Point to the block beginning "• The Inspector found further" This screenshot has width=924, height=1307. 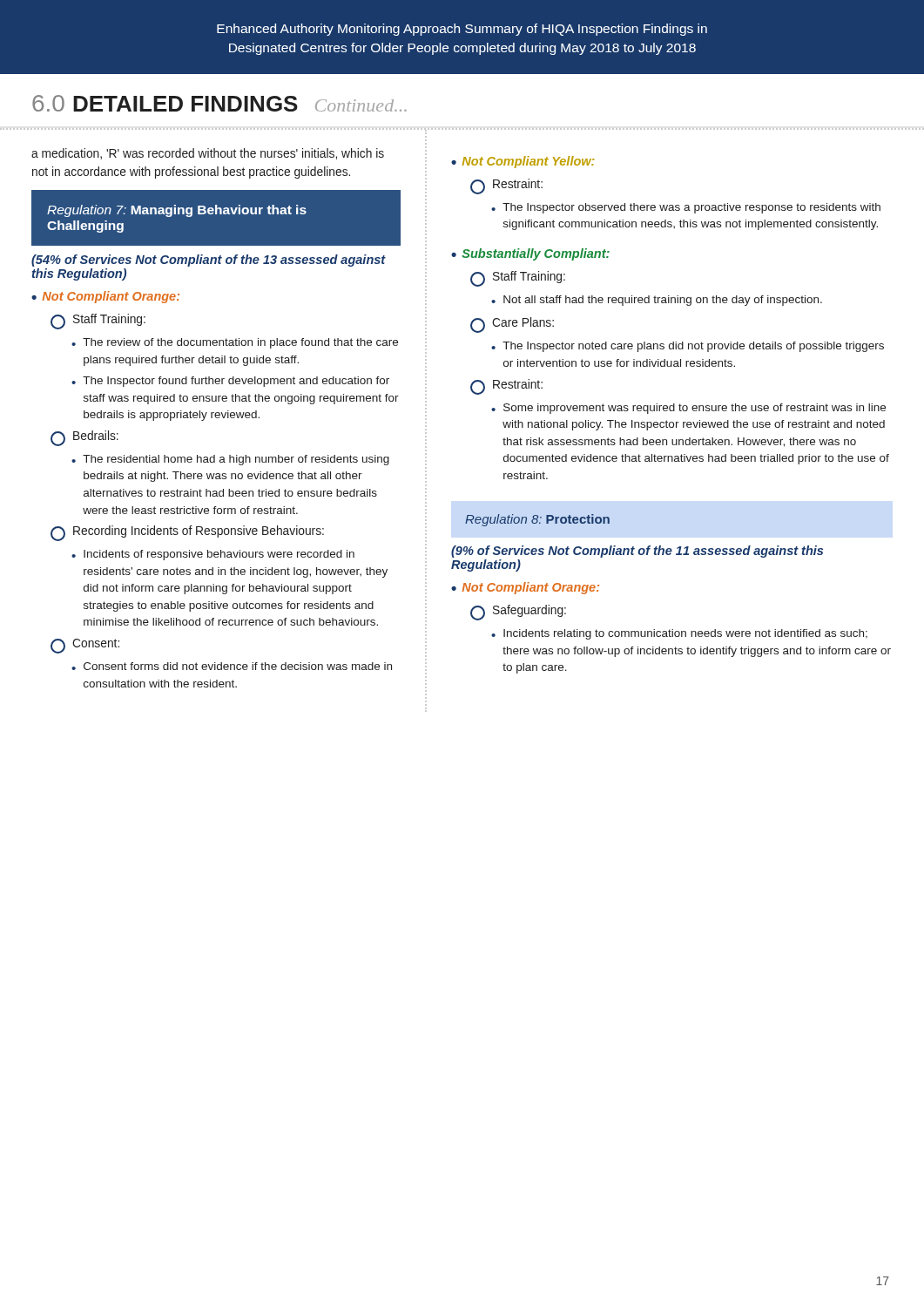(x=236, y=398)
